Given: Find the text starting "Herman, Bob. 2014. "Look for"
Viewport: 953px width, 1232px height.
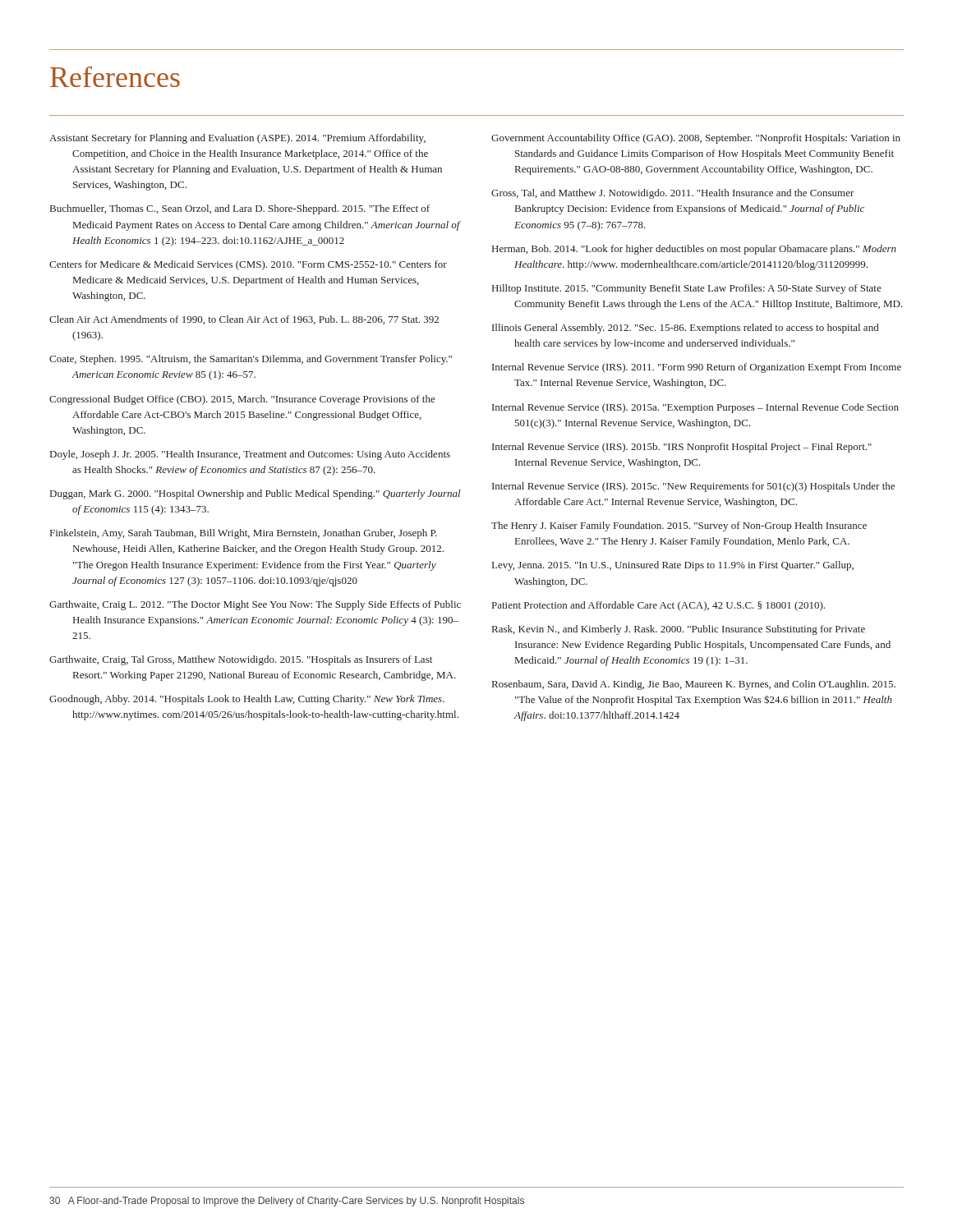Looking at the screenshot, I should click(694, 256).
